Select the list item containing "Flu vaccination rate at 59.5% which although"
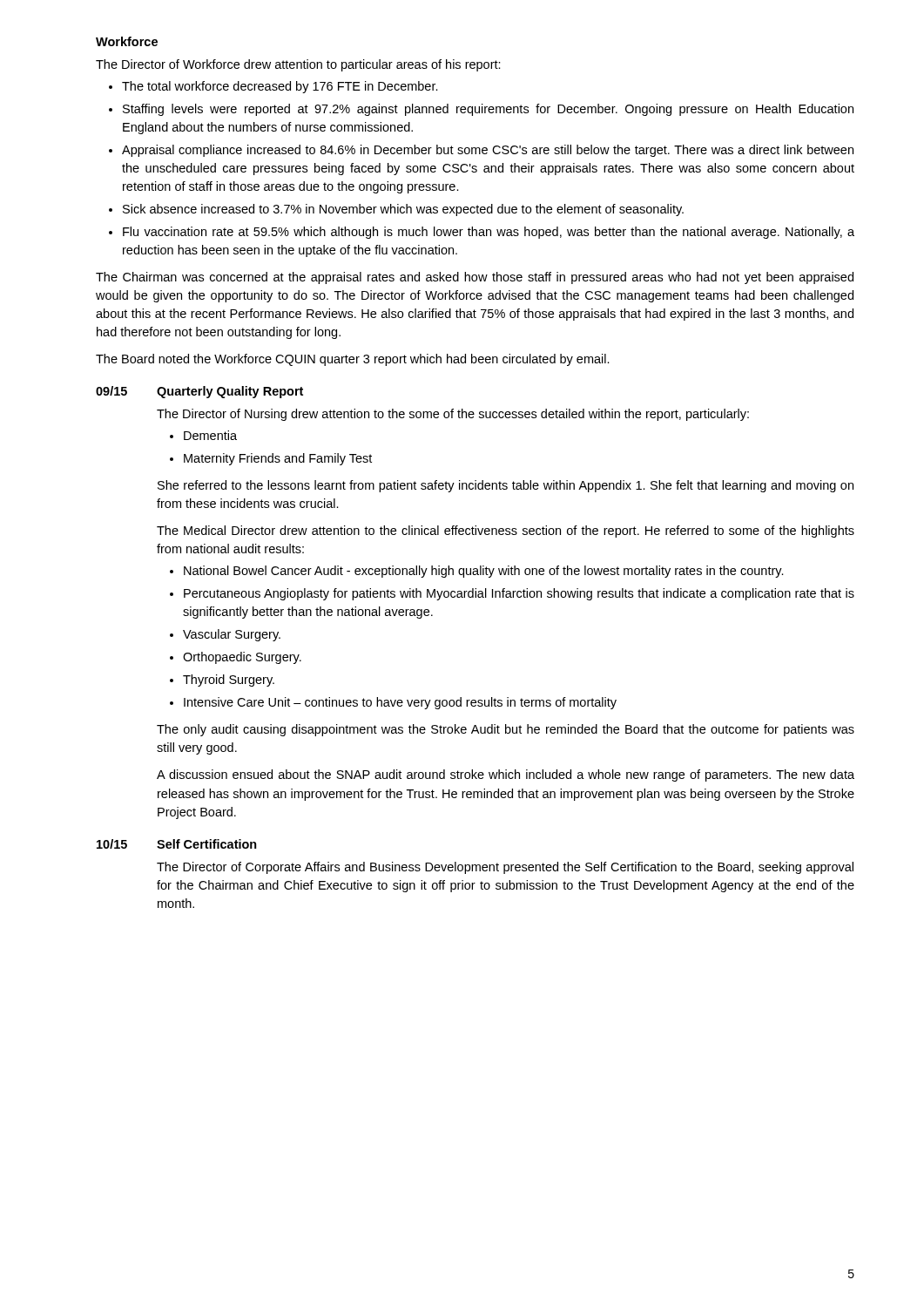The width and height of the screenshot is (924, 1307). (x=488, y=241)
